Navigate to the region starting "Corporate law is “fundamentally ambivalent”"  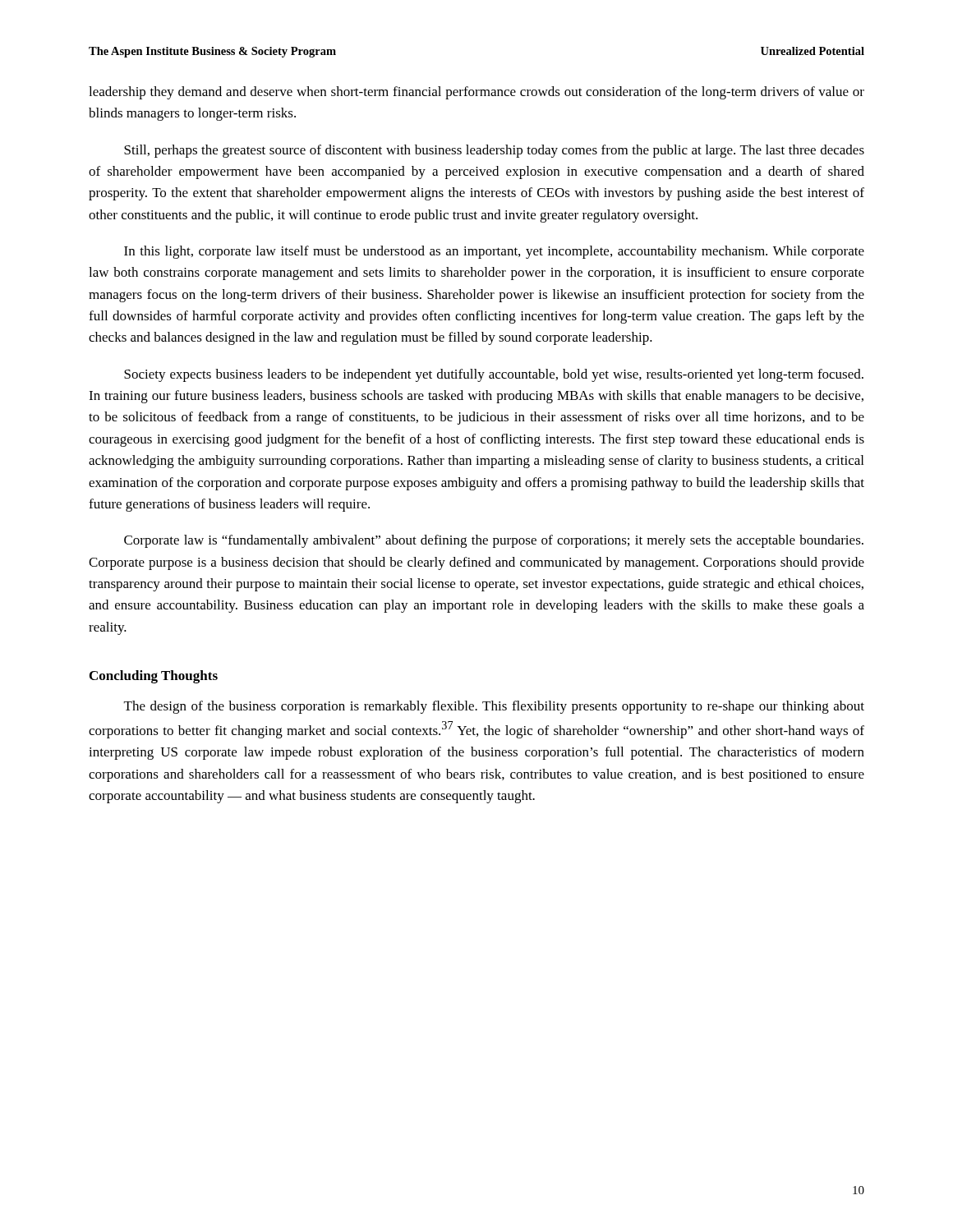[x=476, y=584]
